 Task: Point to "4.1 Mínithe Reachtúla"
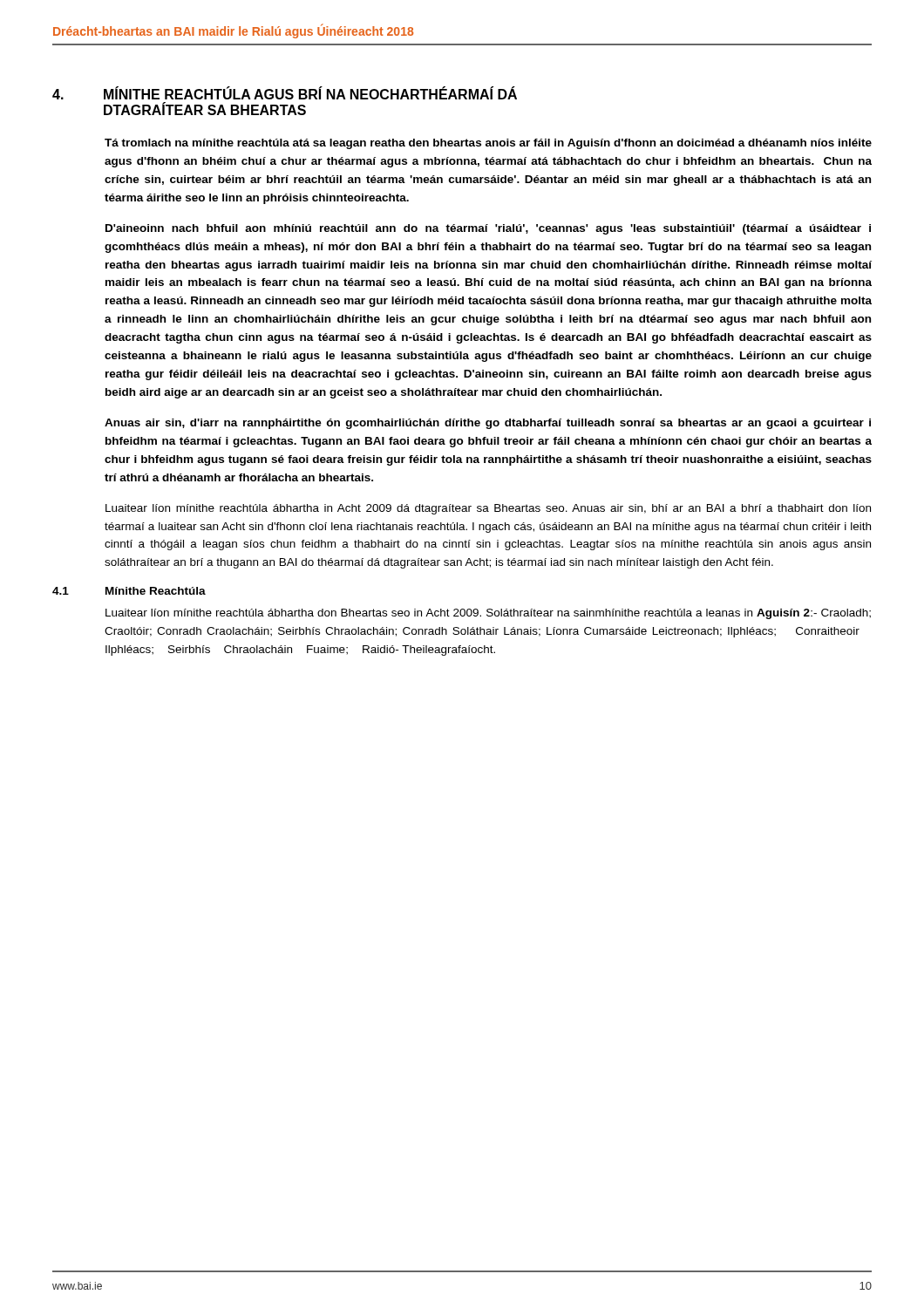(129, 591)
